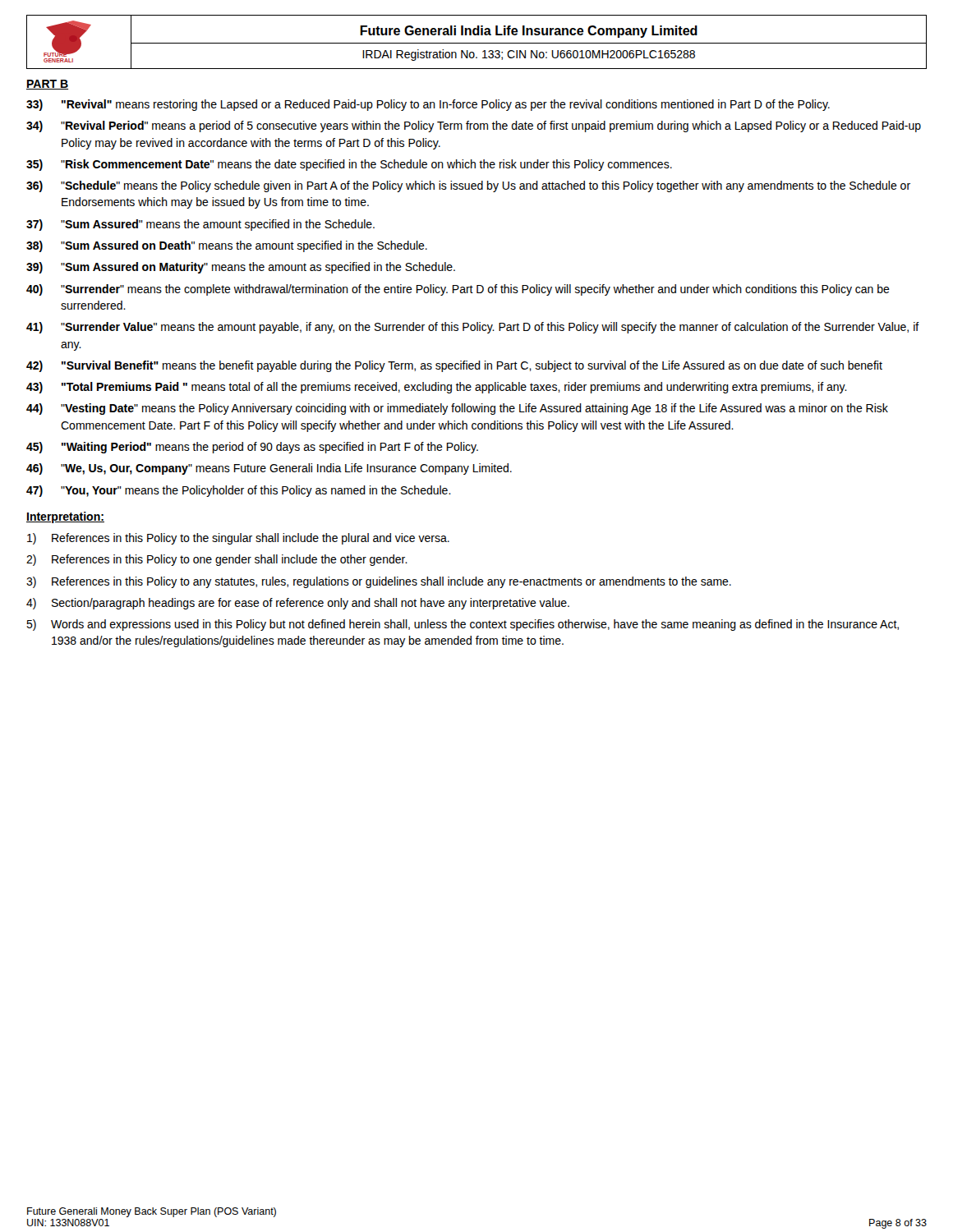Locate the text block starting "37) "Sum Assured" means the amount"
Screen dimensions: 1232x953
pyautogui.click(x=200, y=225)
